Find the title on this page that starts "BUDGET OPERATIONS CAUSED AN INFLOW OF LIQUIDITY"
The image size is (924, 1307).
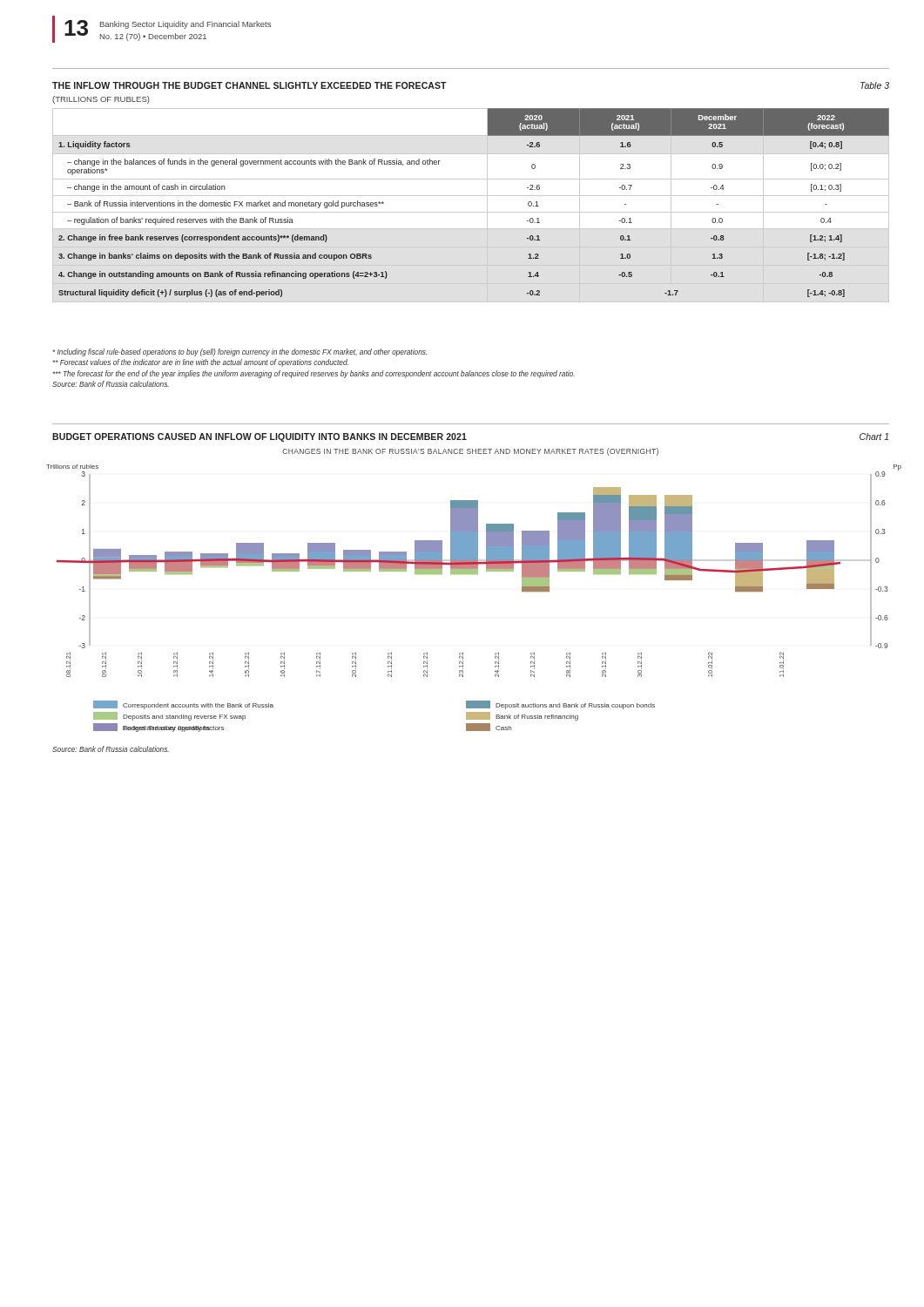point(260,437)
